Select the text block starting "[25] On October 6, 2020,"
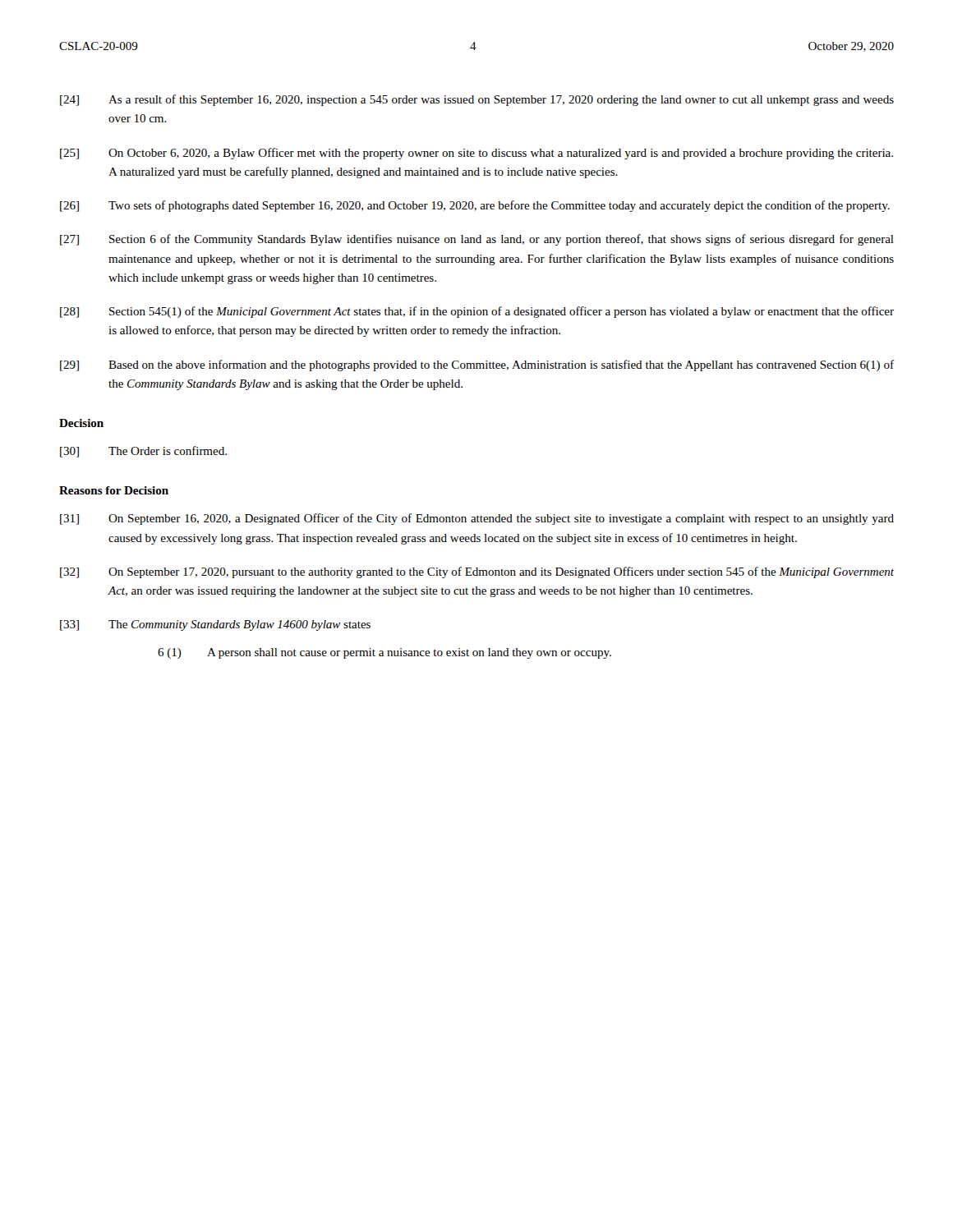The image size is (953, 1232). click(x=476, y=162)
